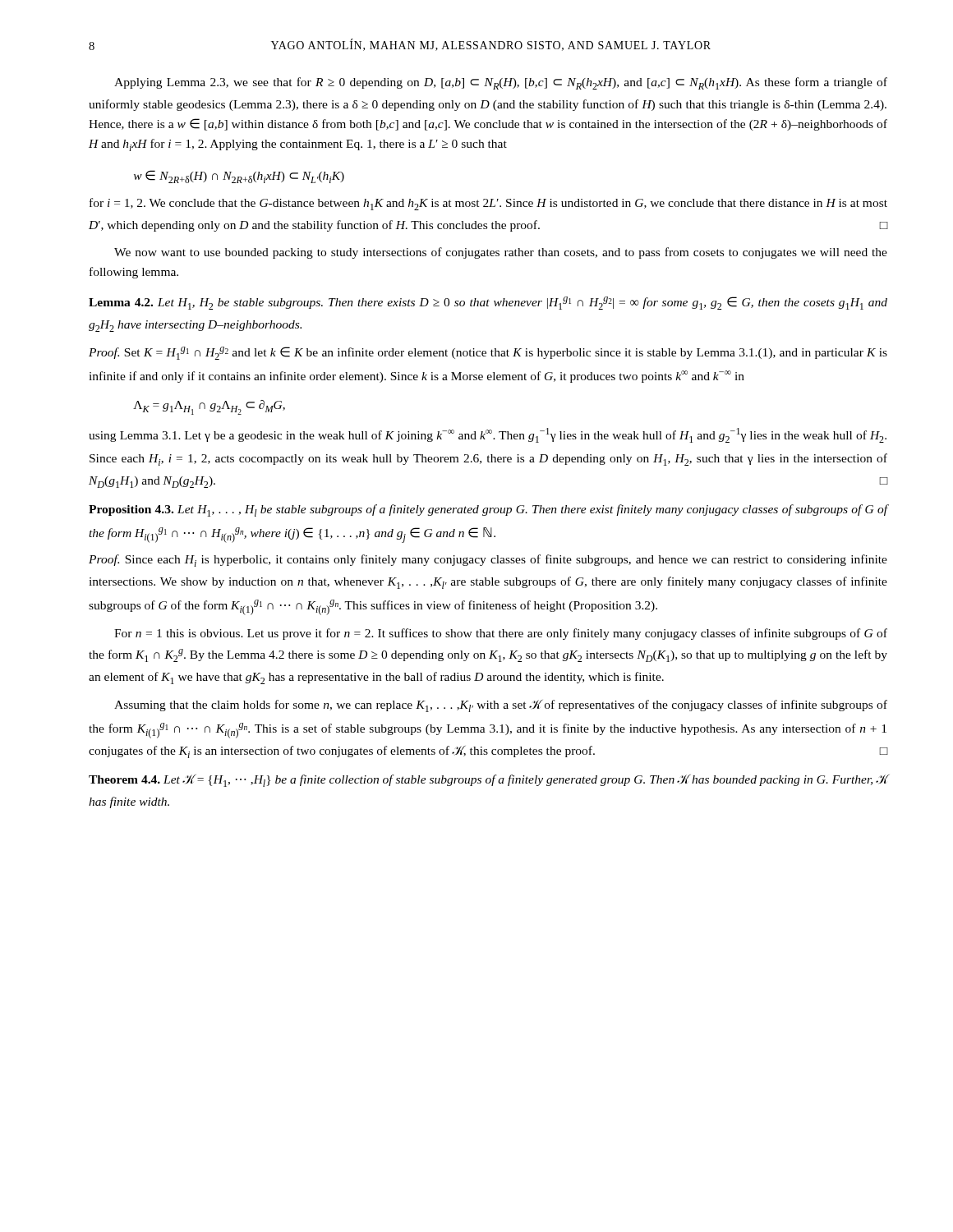The height and width of the screenshot is (1232, 953).
Task: Select the text block starting "Proof. Since each Hi is hyperbolic,"
Action: pyautogui.click(x=488, y=656)
